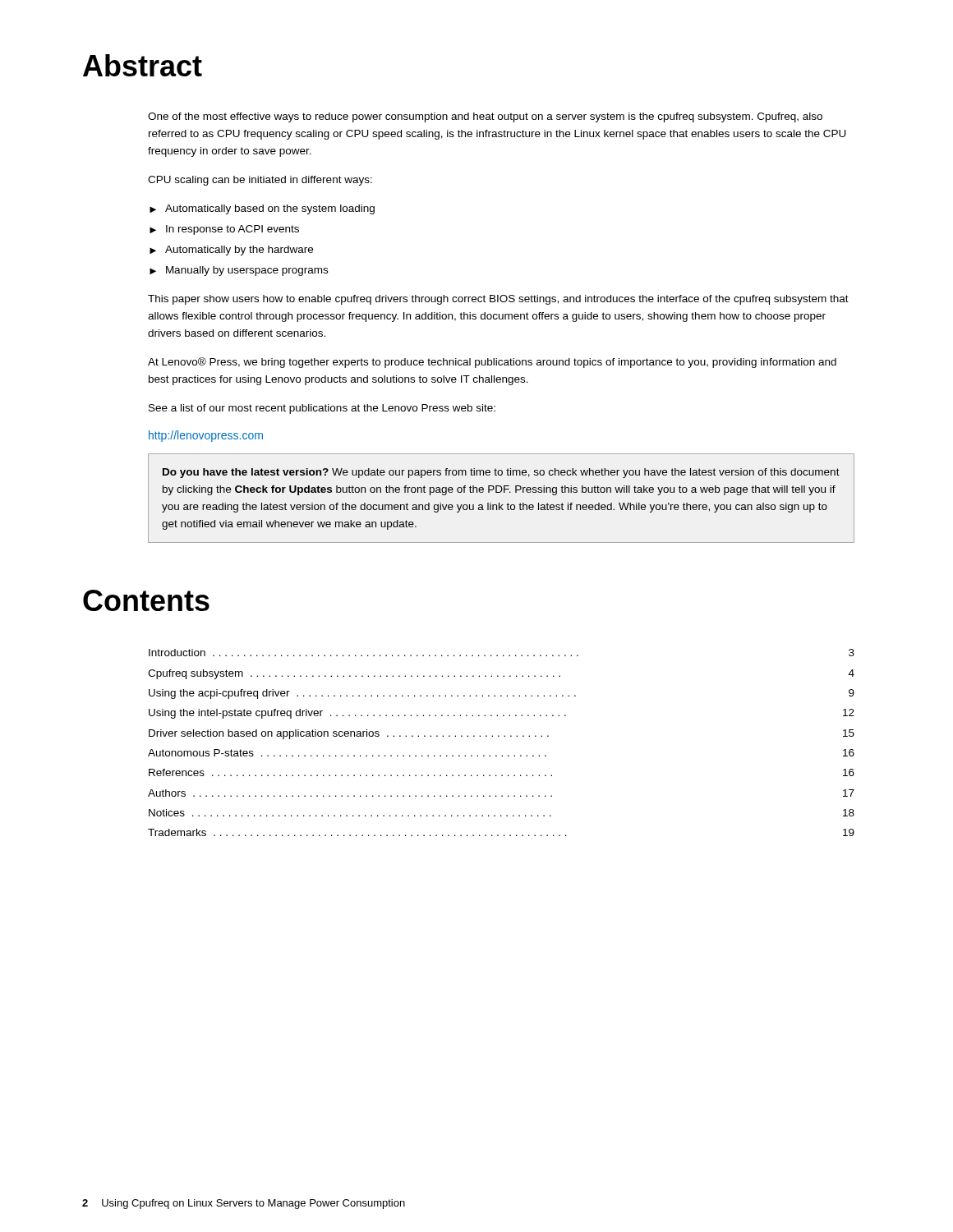Select the text block with the text "See a list of"
Viewport: 953px width, 1232px height.
click(501, 408)
